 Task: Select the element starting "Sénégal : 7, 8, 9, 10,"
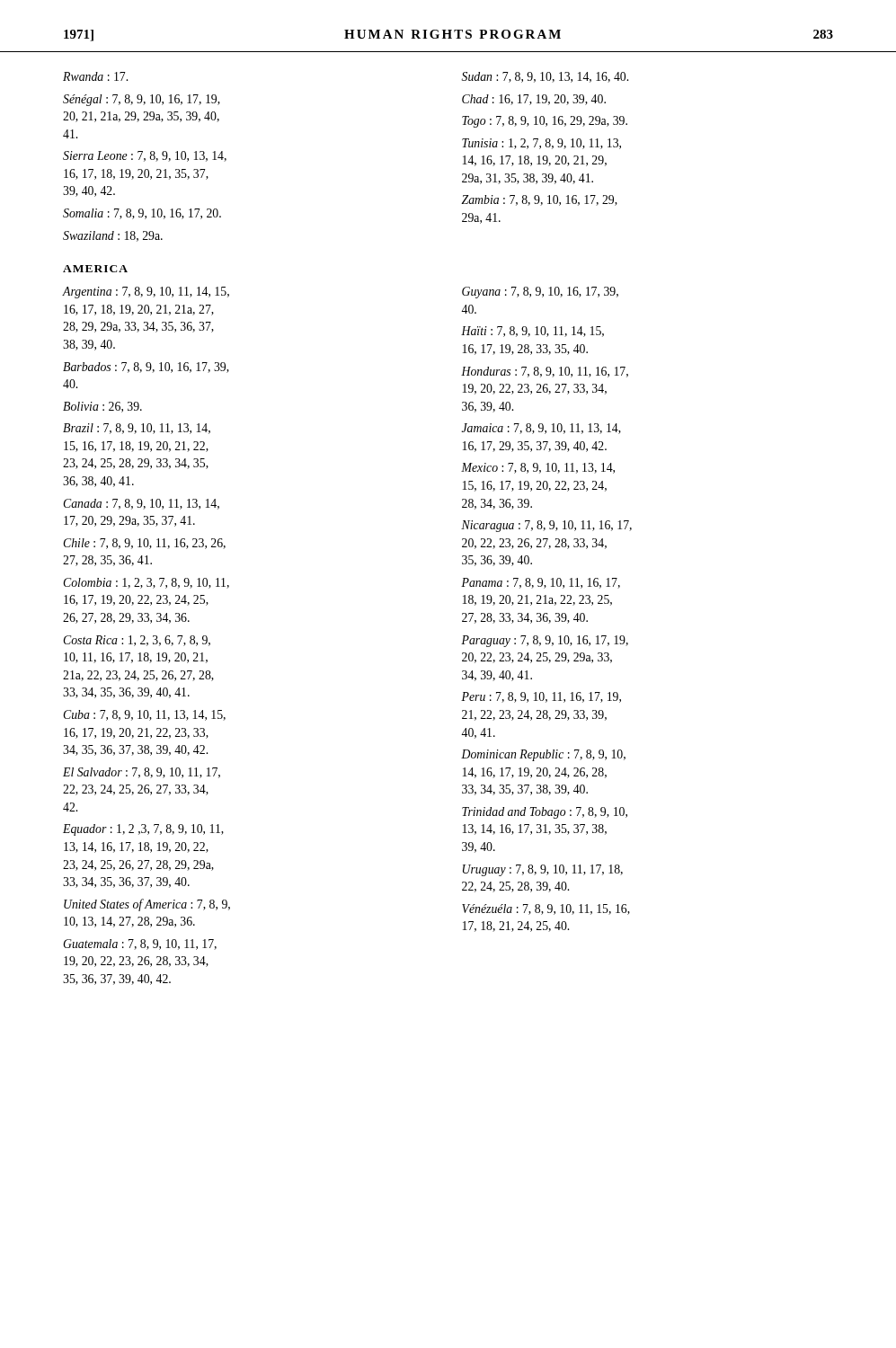pyautogui.click(x=142, y=117)
